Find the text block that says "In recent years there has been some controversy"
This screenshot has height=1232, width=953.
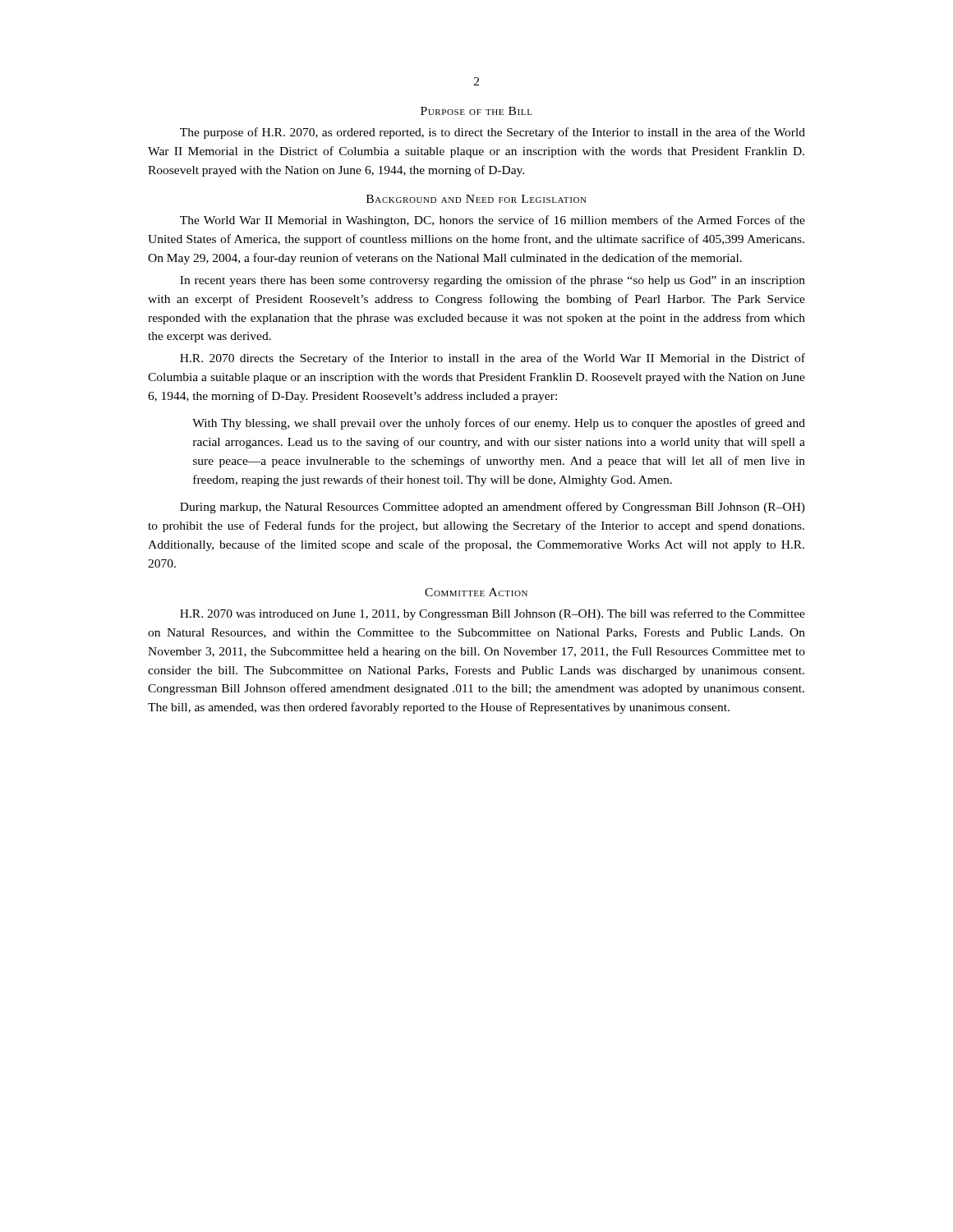(476, 308)
